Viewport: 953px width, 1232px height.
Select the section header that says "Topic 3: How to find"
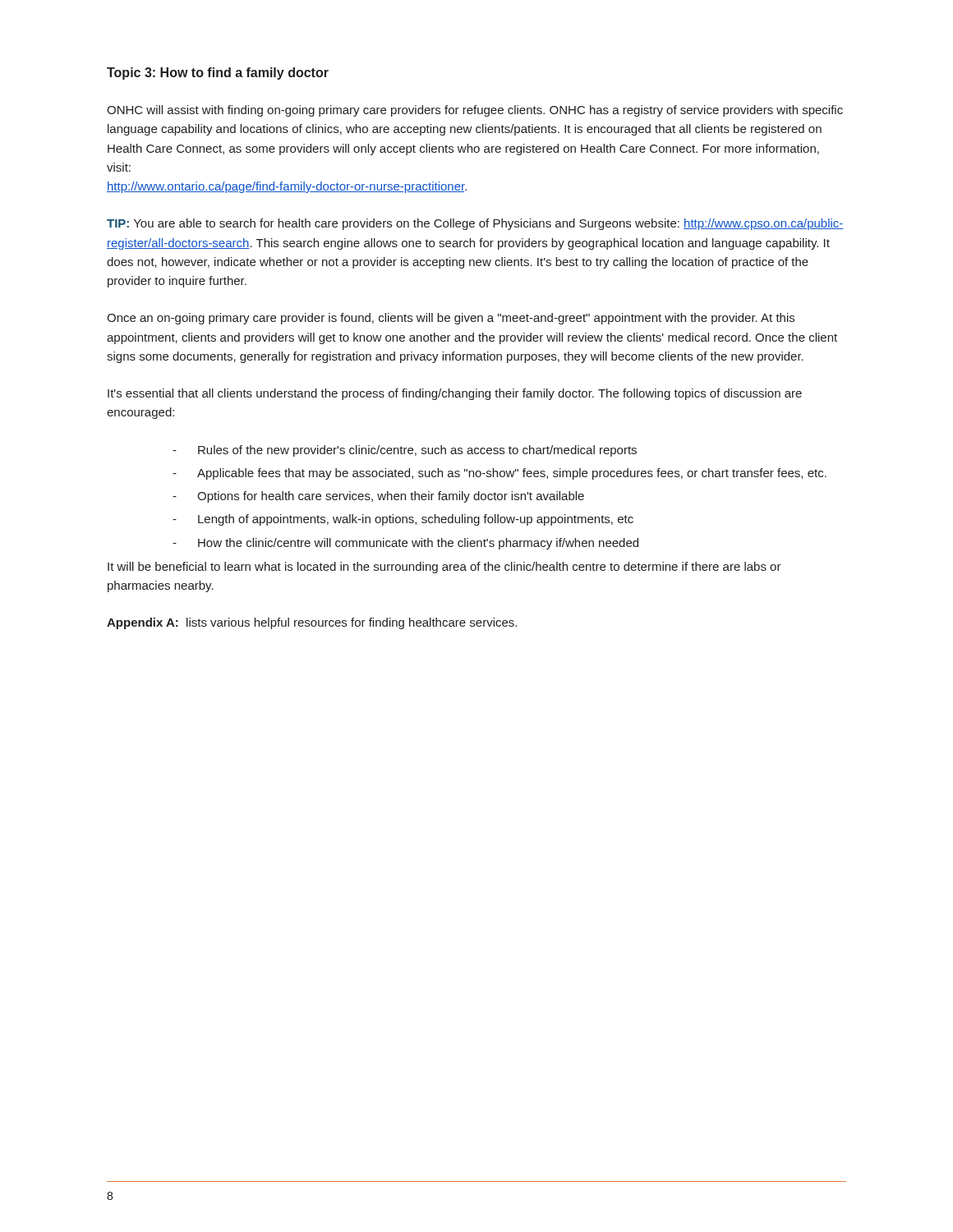tap(218, 73)
